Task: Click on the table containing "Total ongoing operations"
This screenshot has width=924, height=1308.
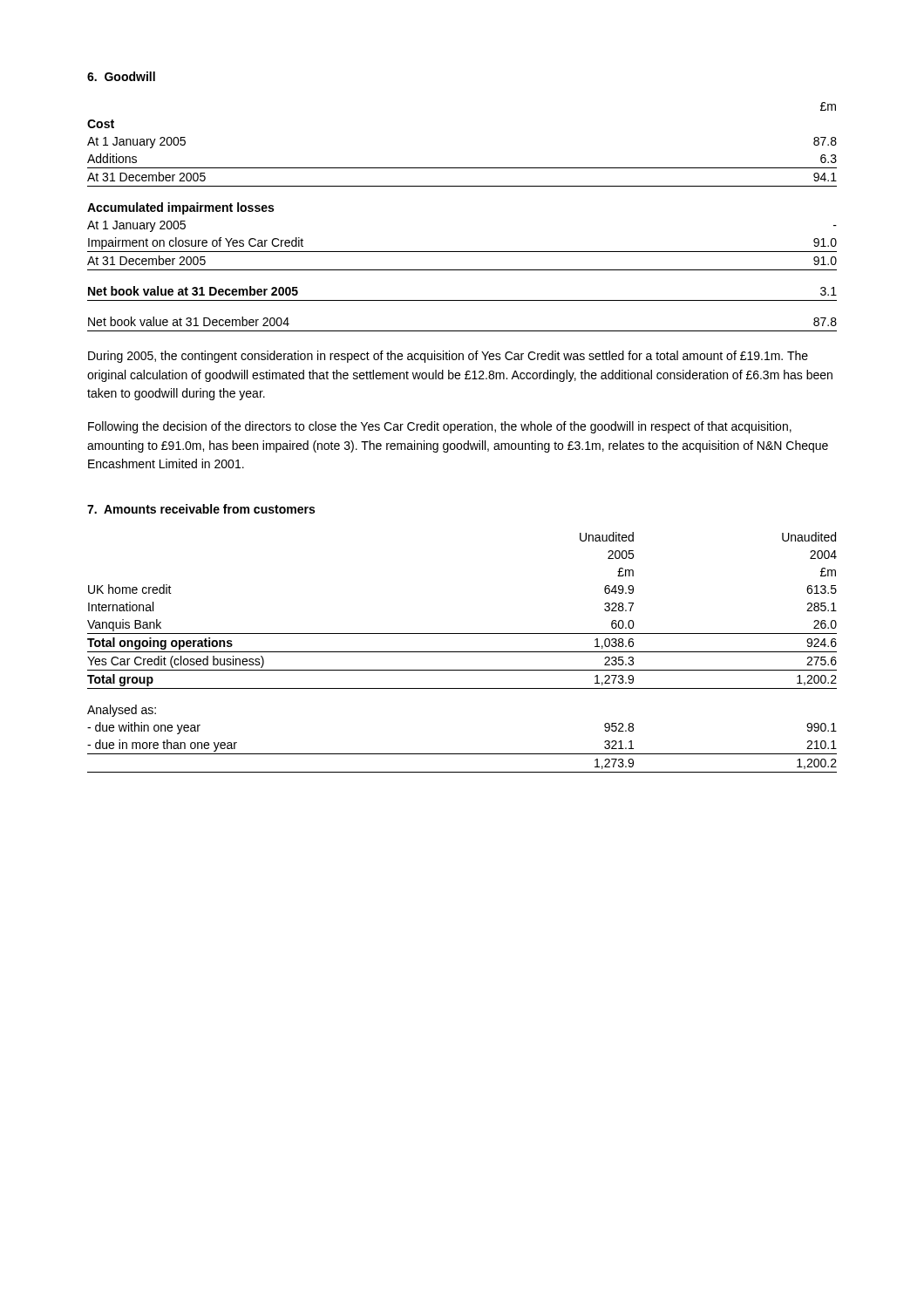Action: tap(462, 651)
